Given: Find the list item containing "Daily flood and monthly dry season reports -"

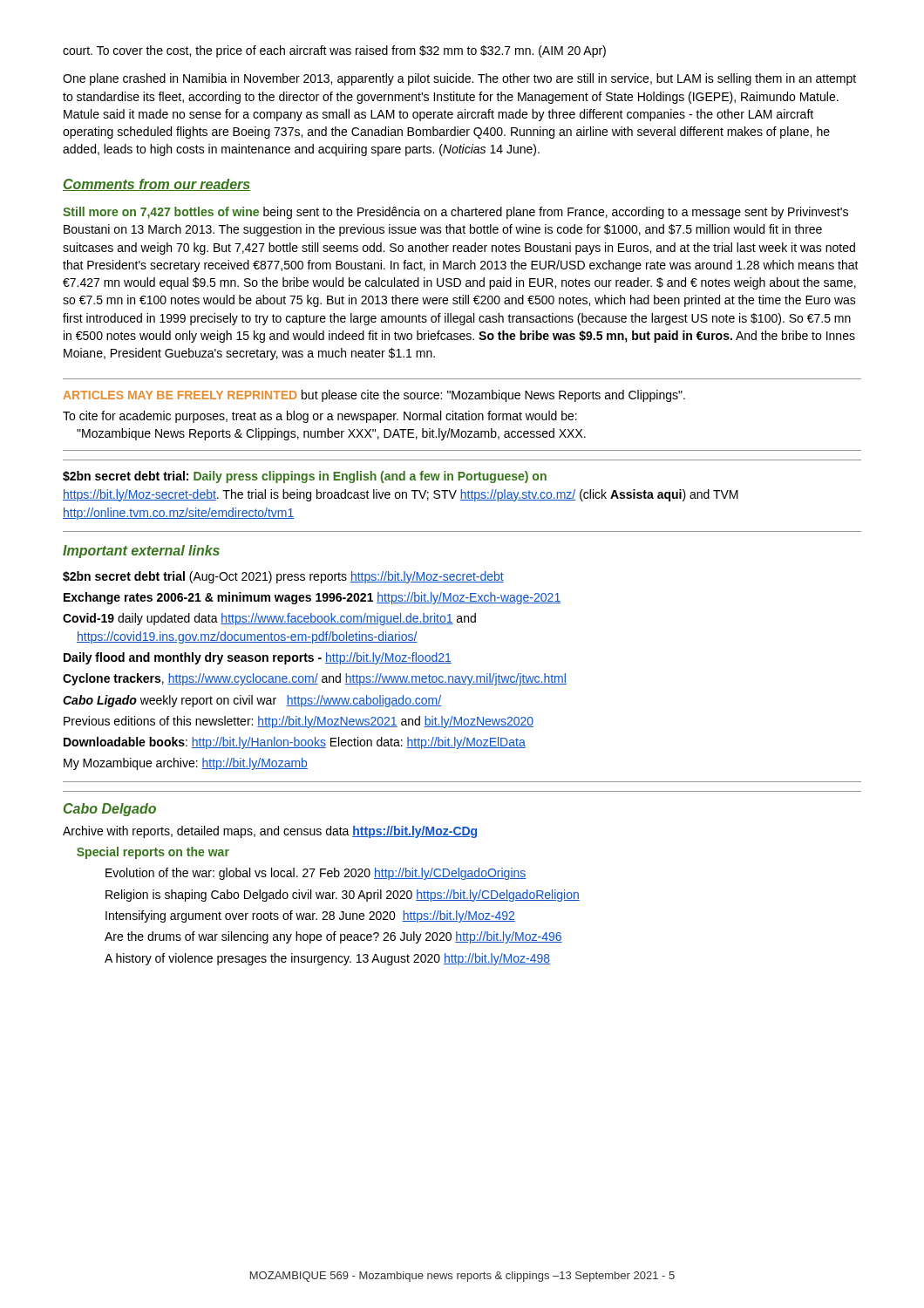Looking at the screenshot, I should tap(258, 658).
